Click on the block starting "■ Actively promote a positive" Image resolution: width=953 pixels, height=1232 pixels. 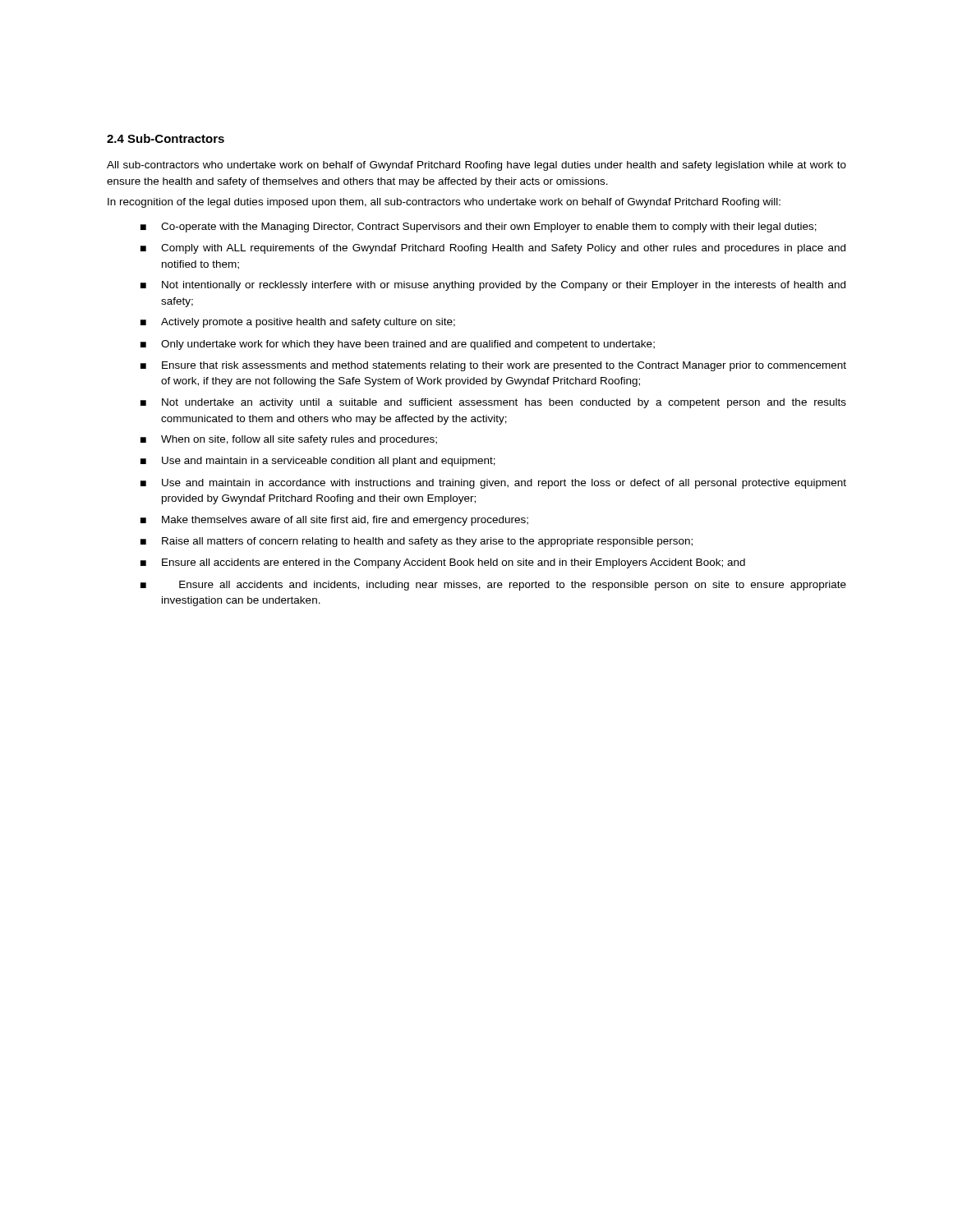[298, 323]
